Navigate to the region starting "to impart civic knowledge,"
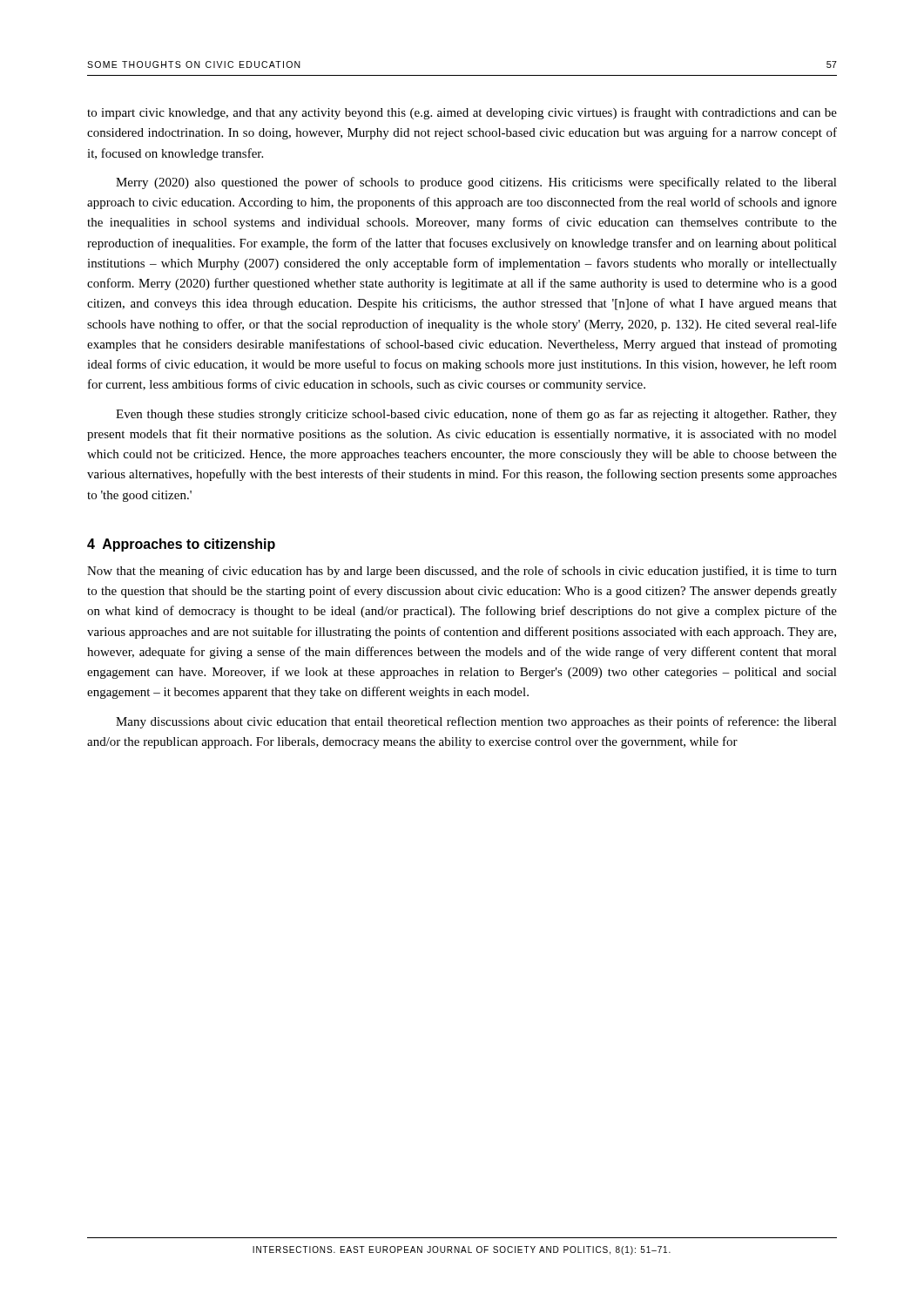Viewport: 924px width, 1307px height. click(x=462, y=133)
